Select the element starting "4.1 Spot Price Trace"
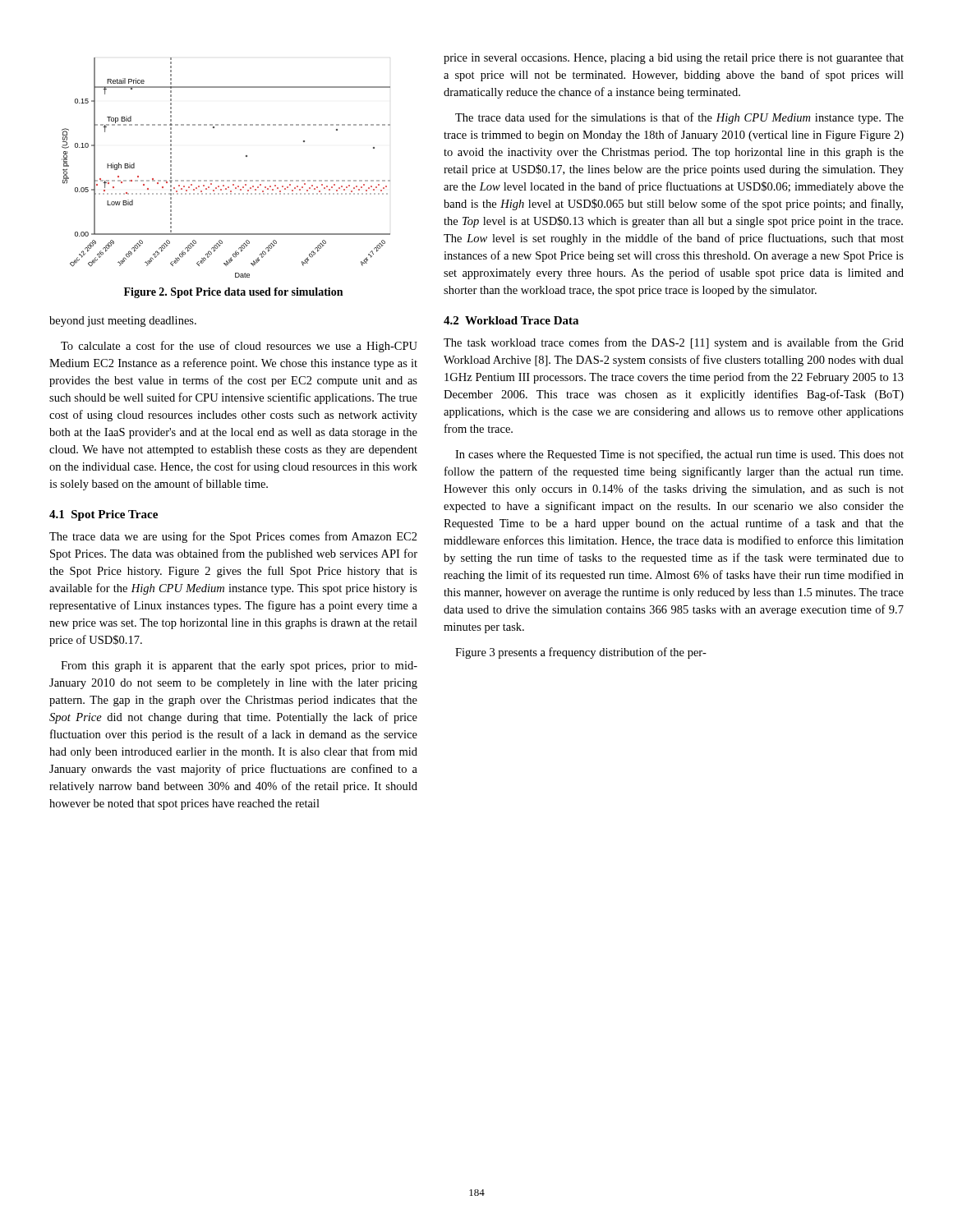This screenshot has height=1232, width=953. coord(104,514)
